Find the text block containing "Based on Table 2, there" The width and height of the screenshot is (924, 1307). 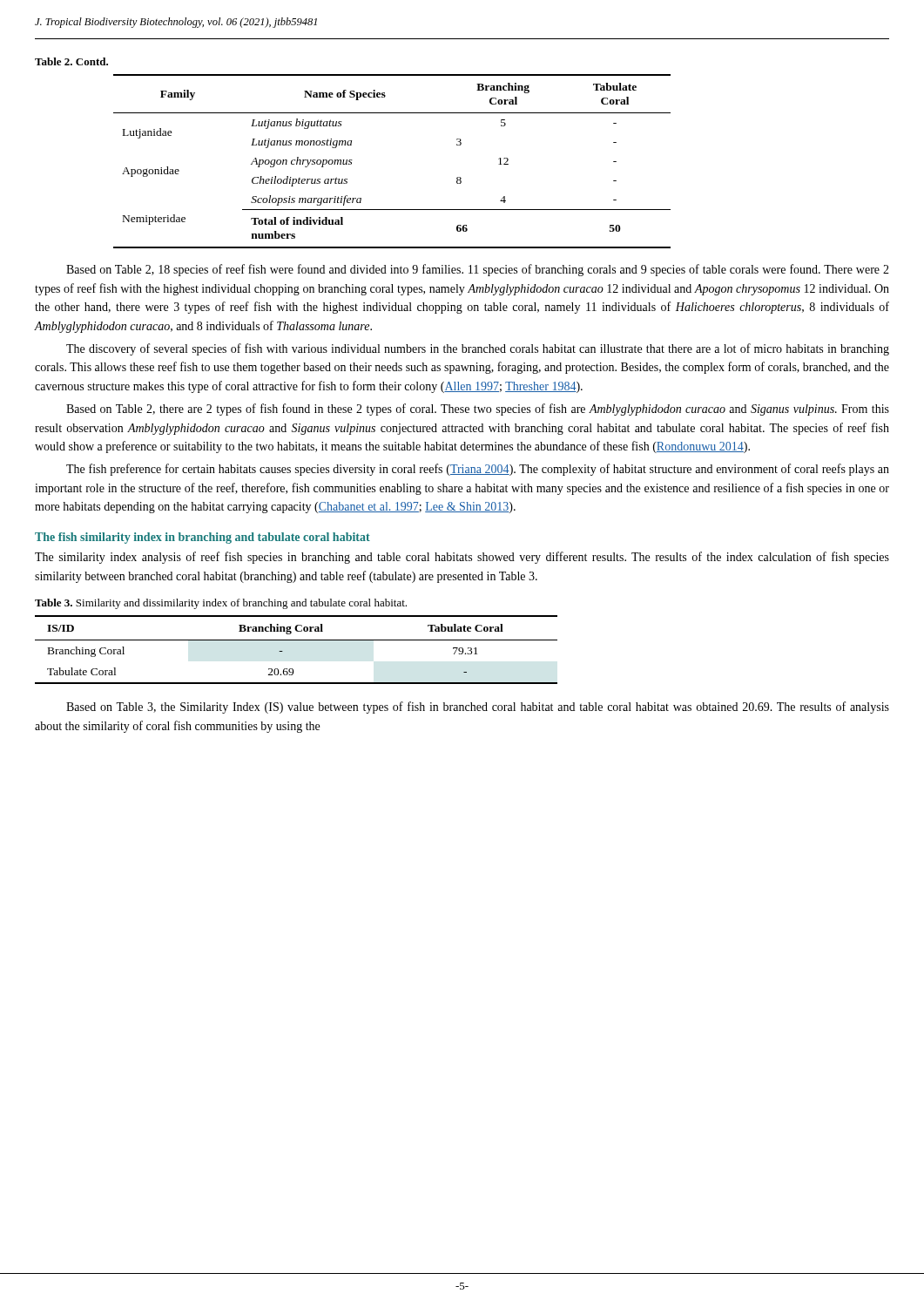(462, 428)
